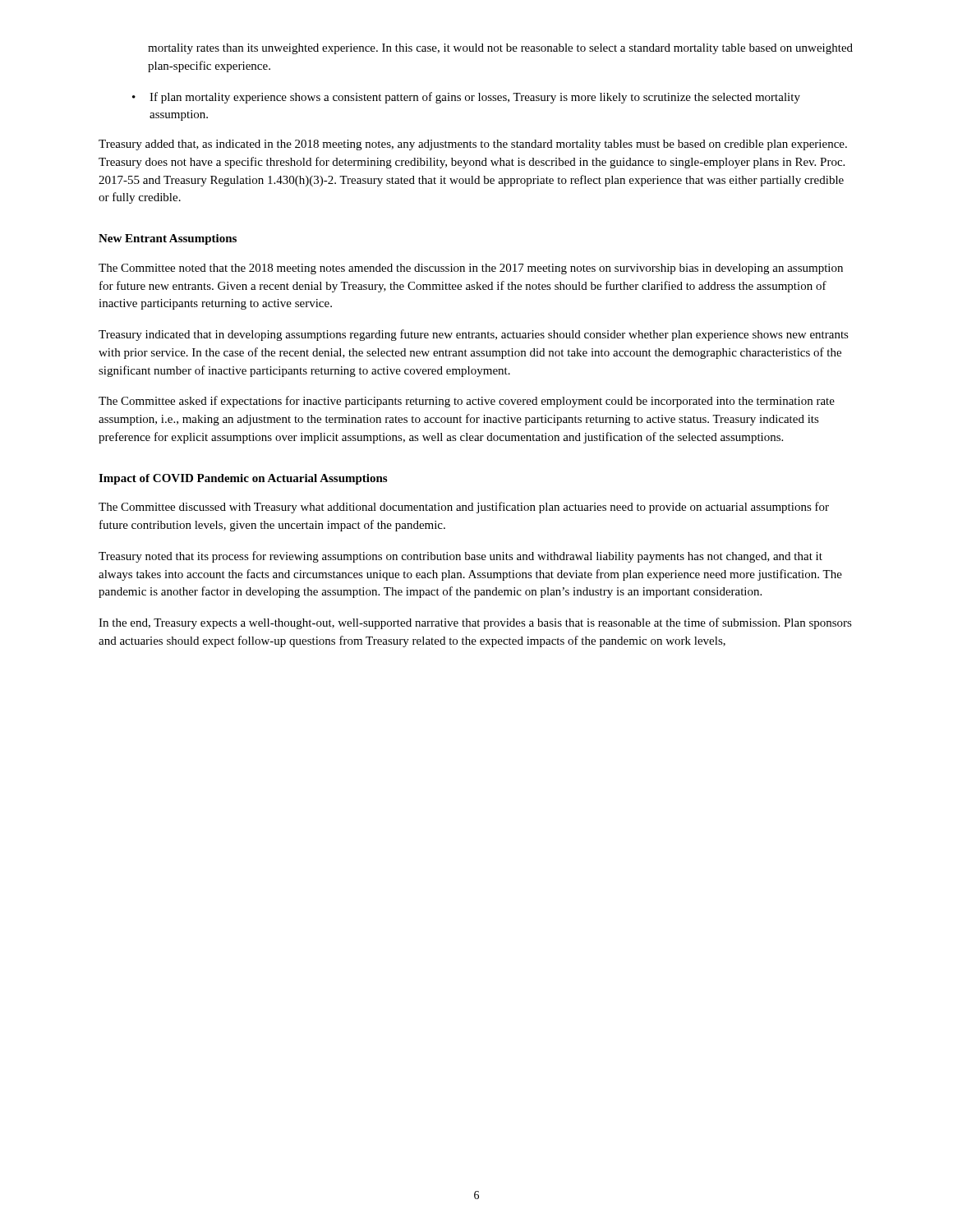Point to the block beginning "The Committee asked"
This screenshot has height=1232, width=953.
(x=467, y=419)
